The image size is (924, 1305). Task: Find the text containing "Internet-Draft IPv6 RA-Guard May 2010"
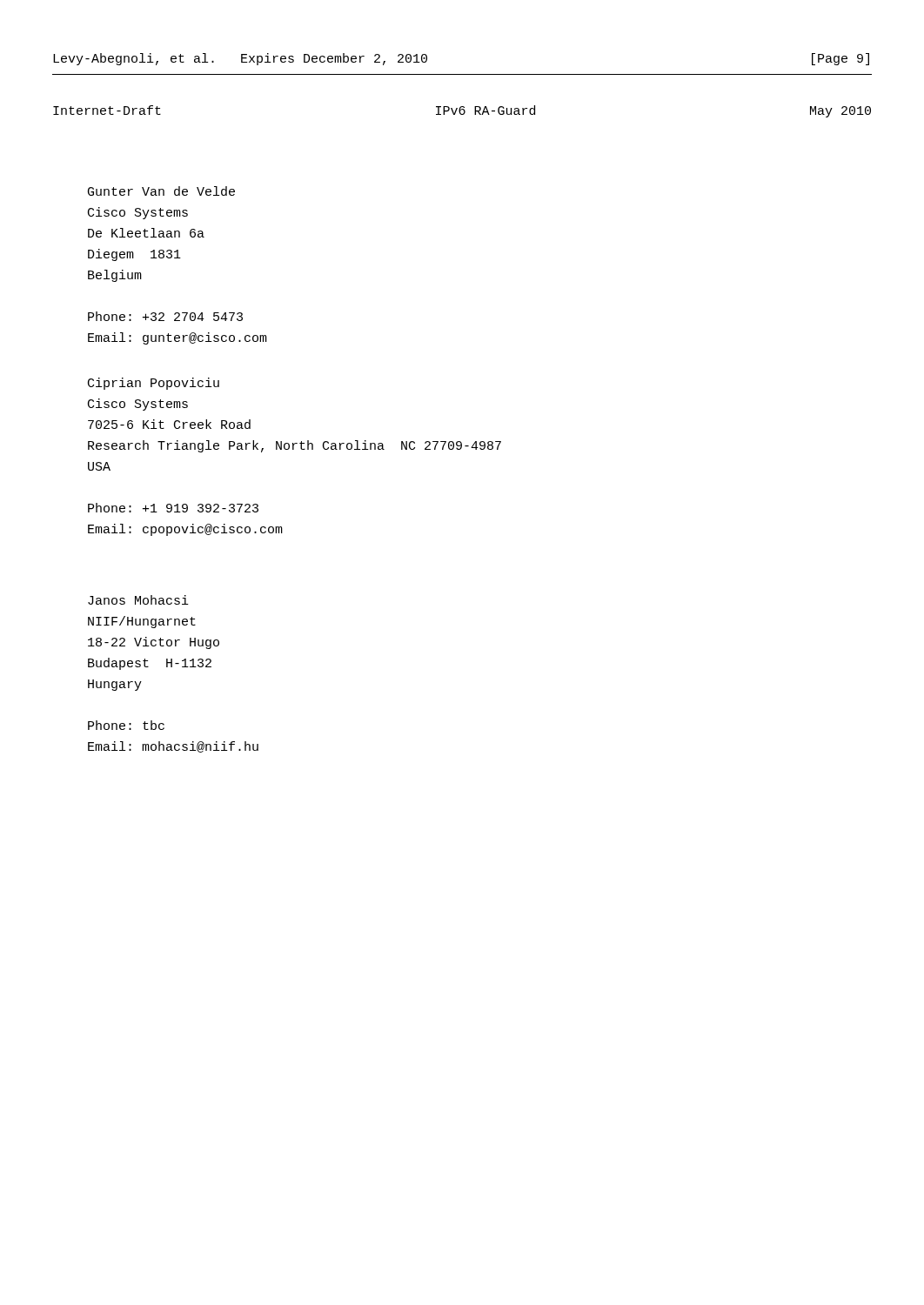pyautogui.click(x=462, y=112)
